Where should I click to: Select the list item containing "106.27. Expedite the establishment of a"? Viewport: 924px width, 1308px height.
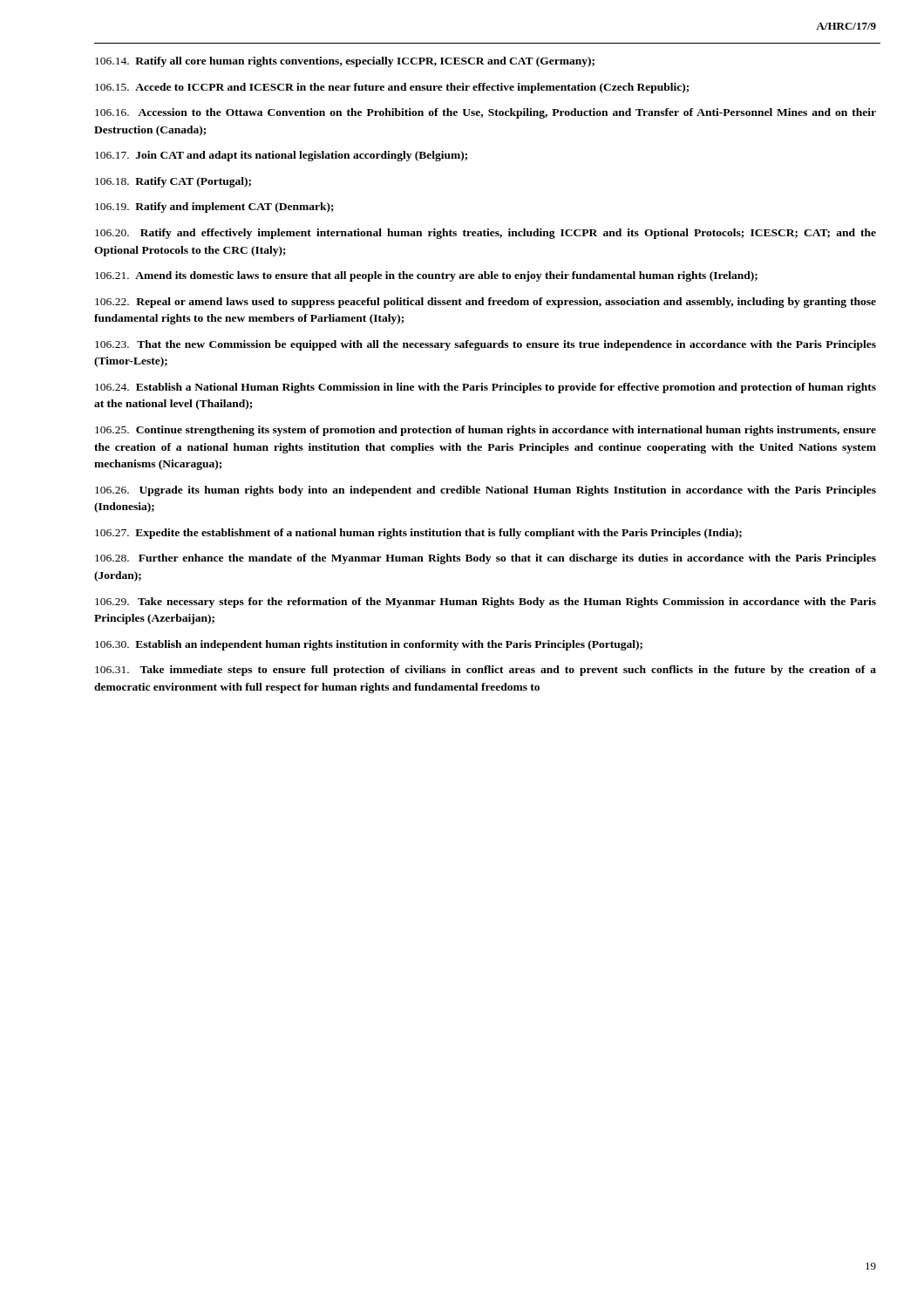pos(485,532)
